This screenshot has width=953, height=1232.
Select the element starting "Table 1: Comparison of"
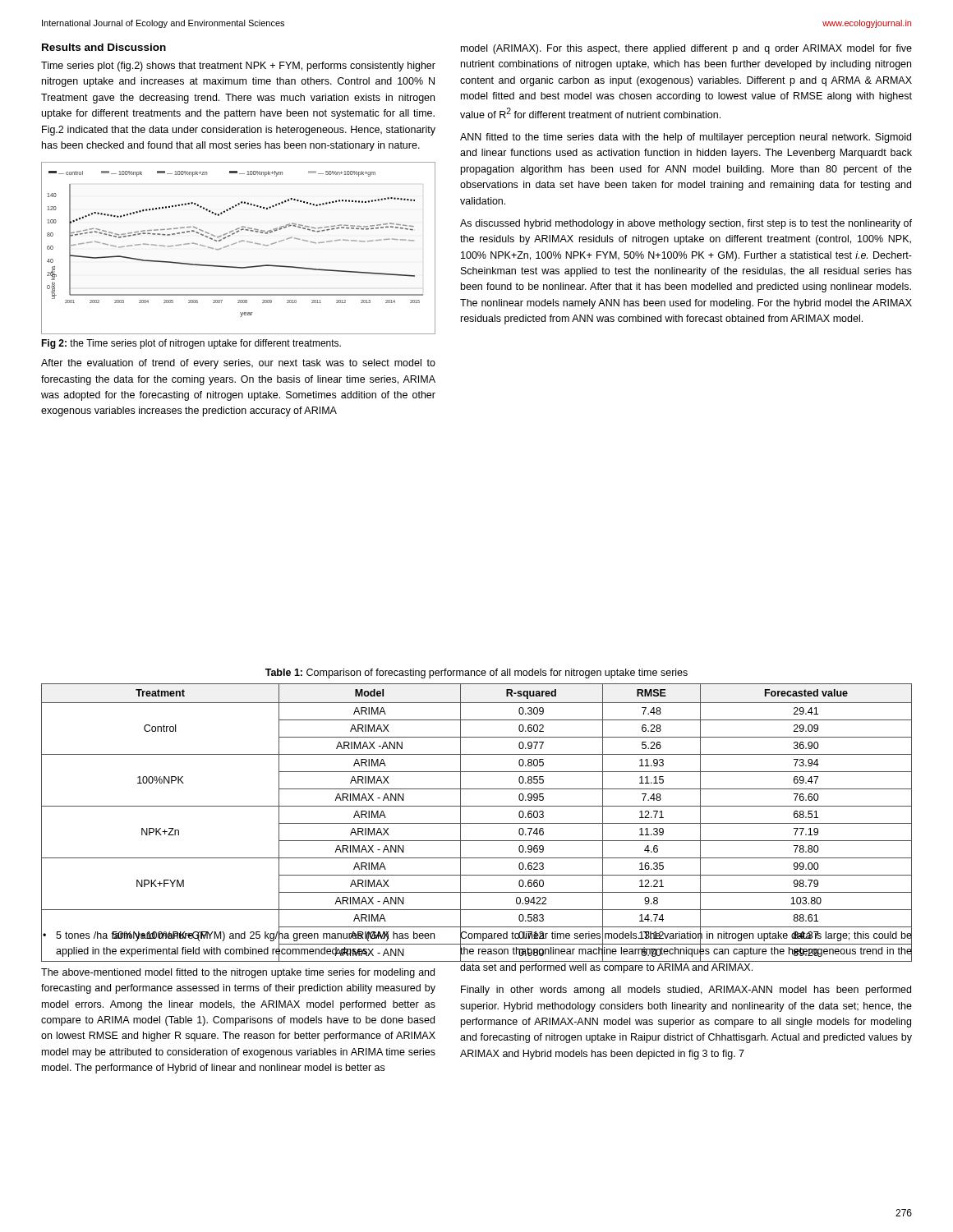click(x=476, y=673)
